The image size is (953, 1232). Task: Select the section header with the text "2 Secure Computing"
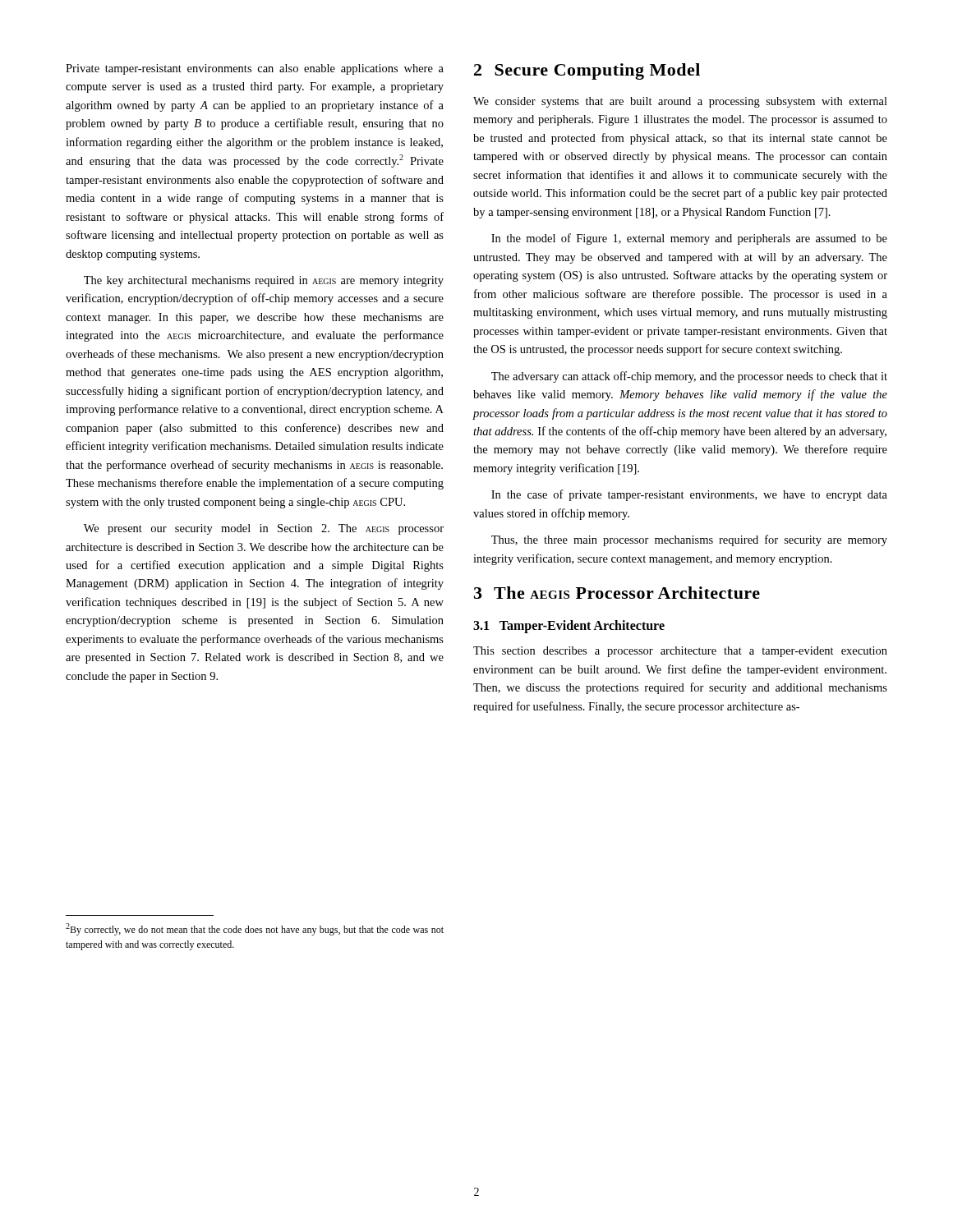[680, 70]
